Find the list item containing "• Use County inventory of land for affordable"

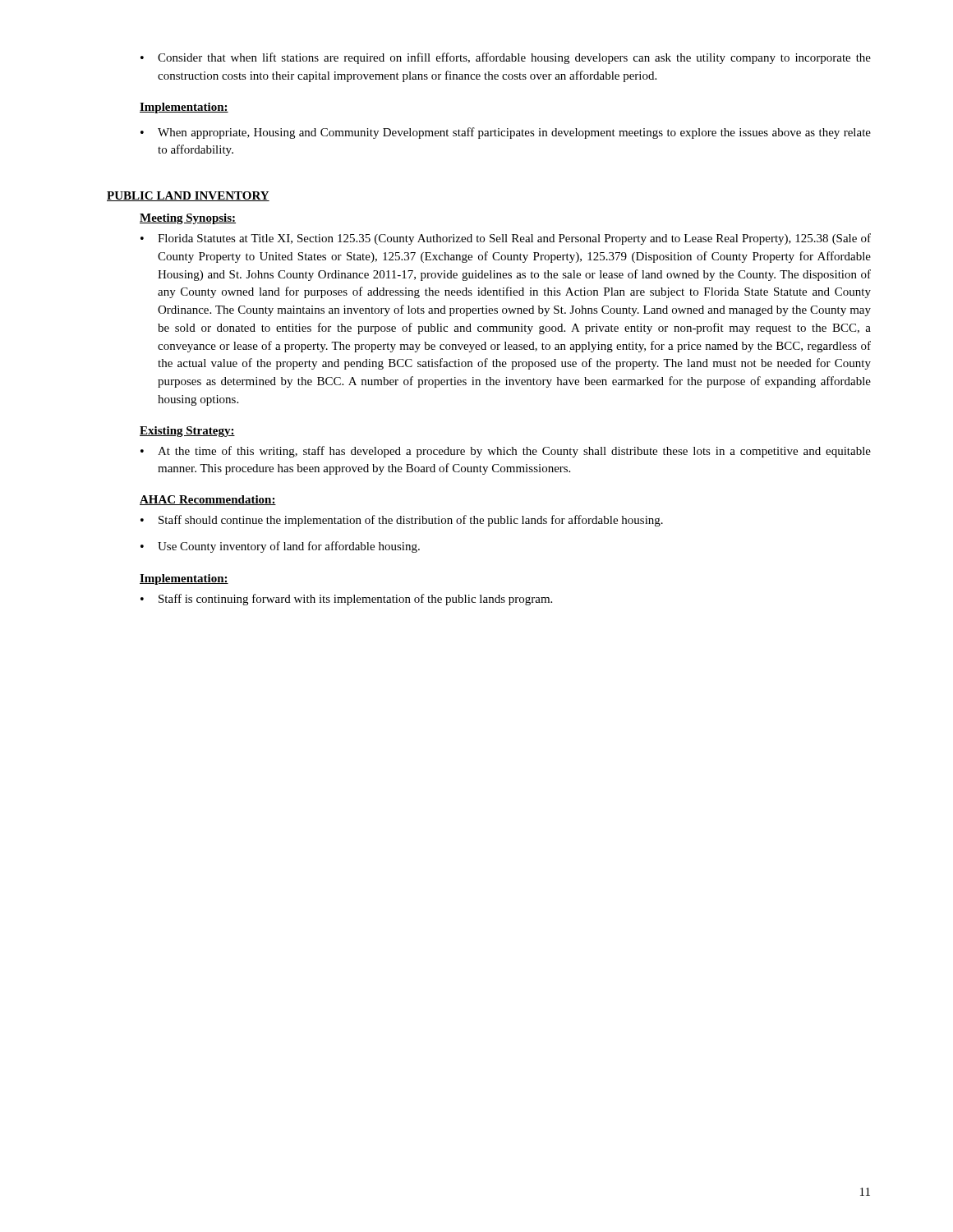280,547
